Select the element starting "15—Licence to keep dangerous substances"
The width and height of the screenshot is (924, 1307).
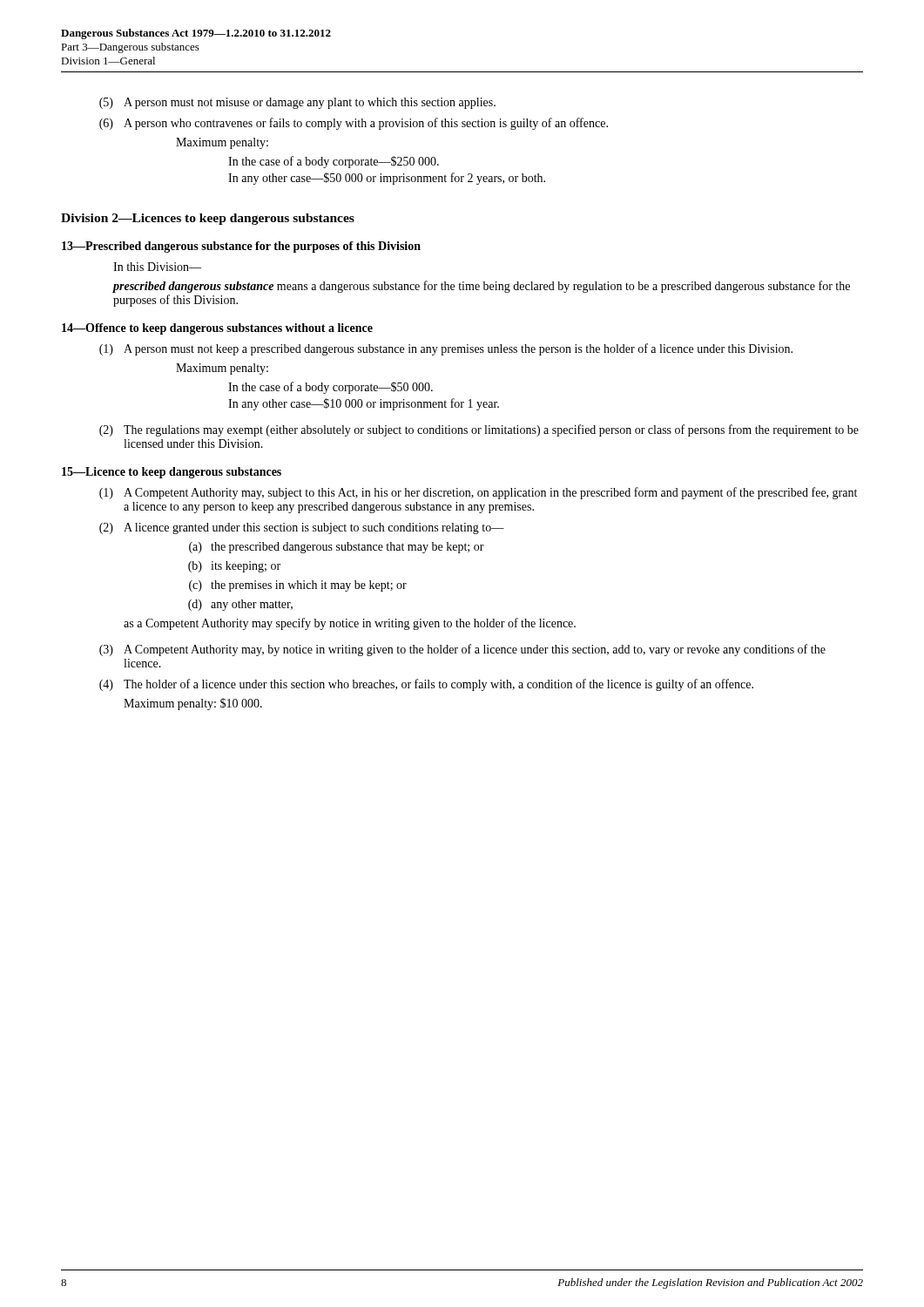[x=171, y=472]
